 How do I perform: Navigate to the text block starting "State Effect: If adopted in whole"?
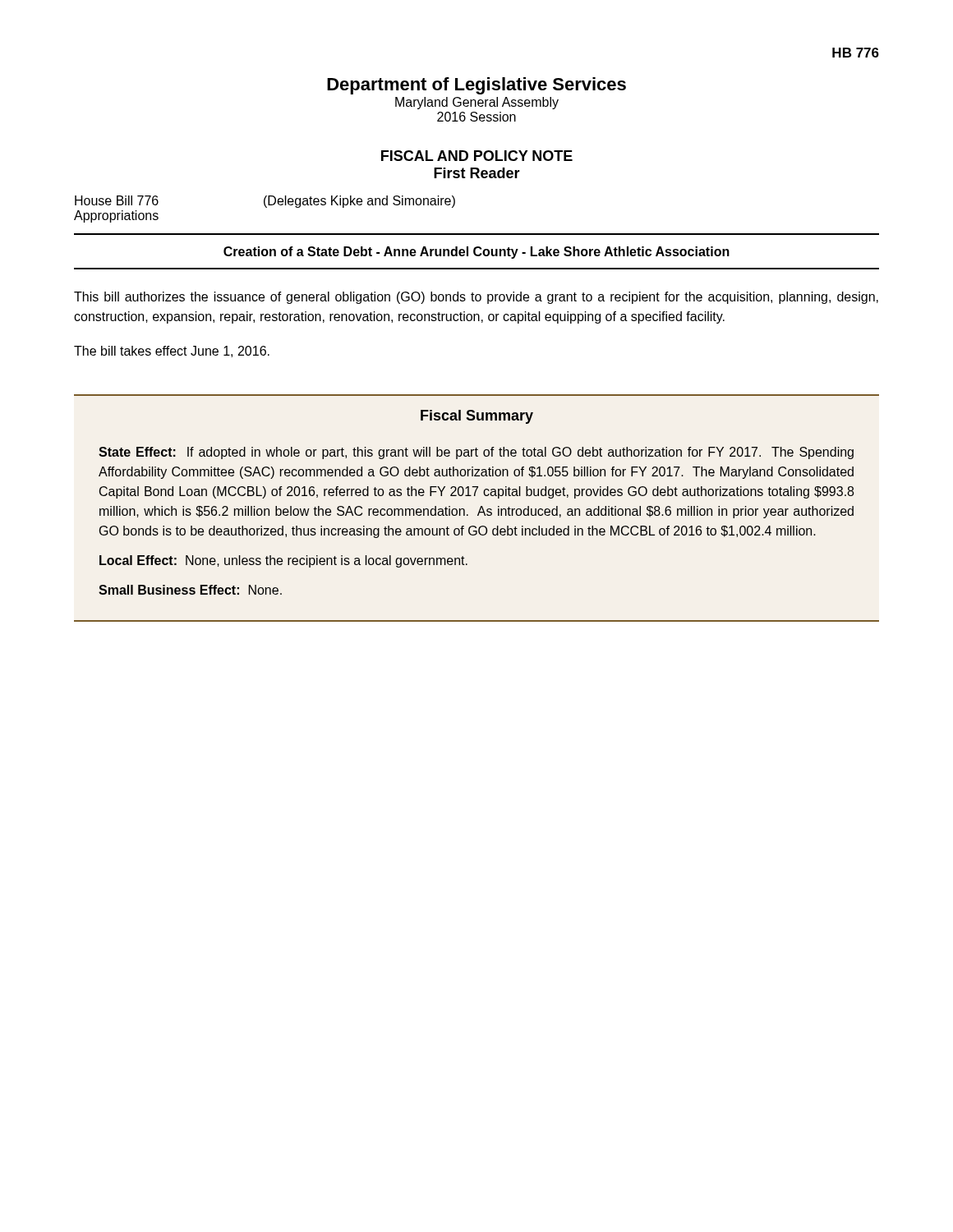coord(476,492)
